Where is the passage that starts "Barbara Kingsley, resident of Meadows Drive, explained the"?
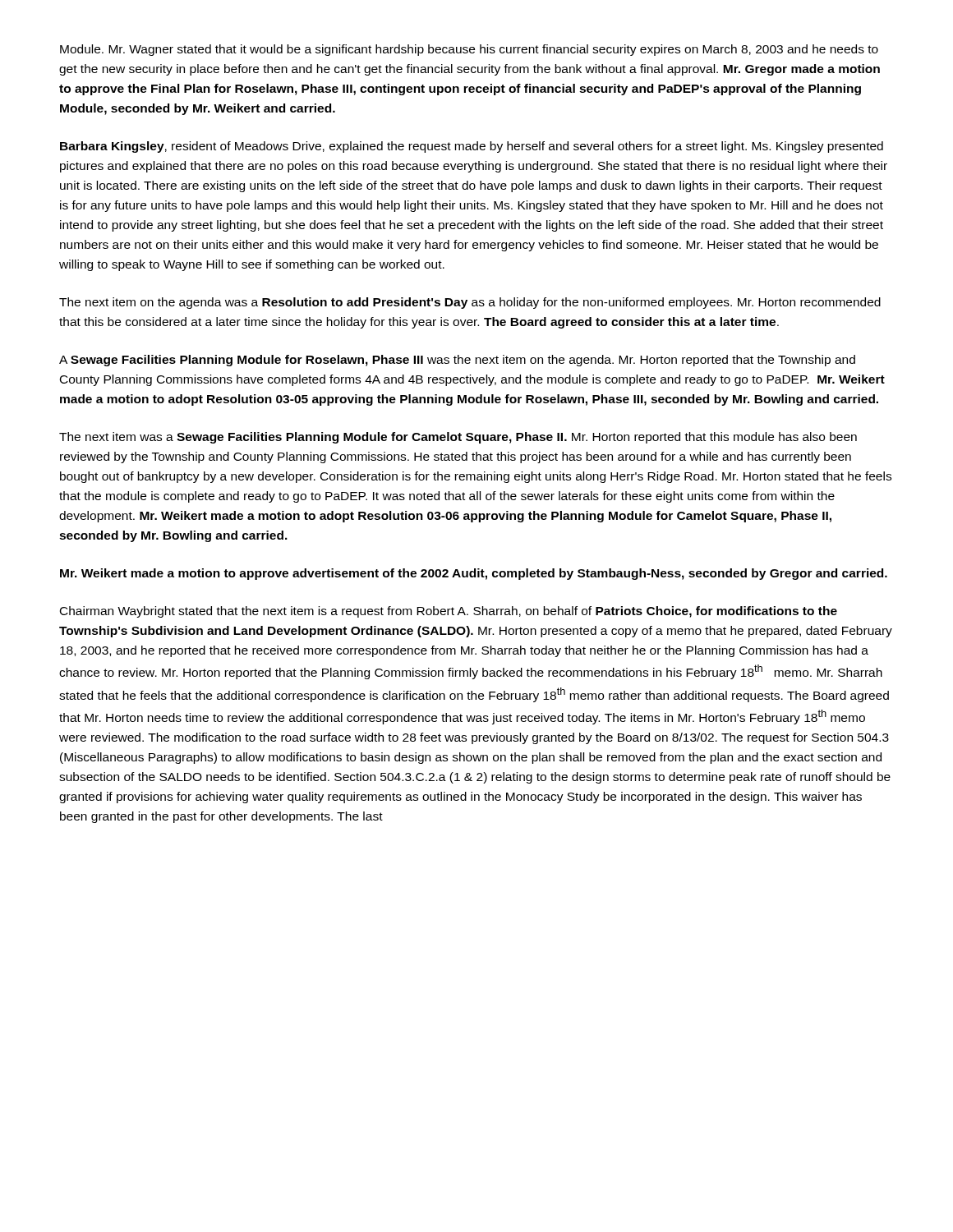This screenshot has height=1232, width=953. (473, 205)
